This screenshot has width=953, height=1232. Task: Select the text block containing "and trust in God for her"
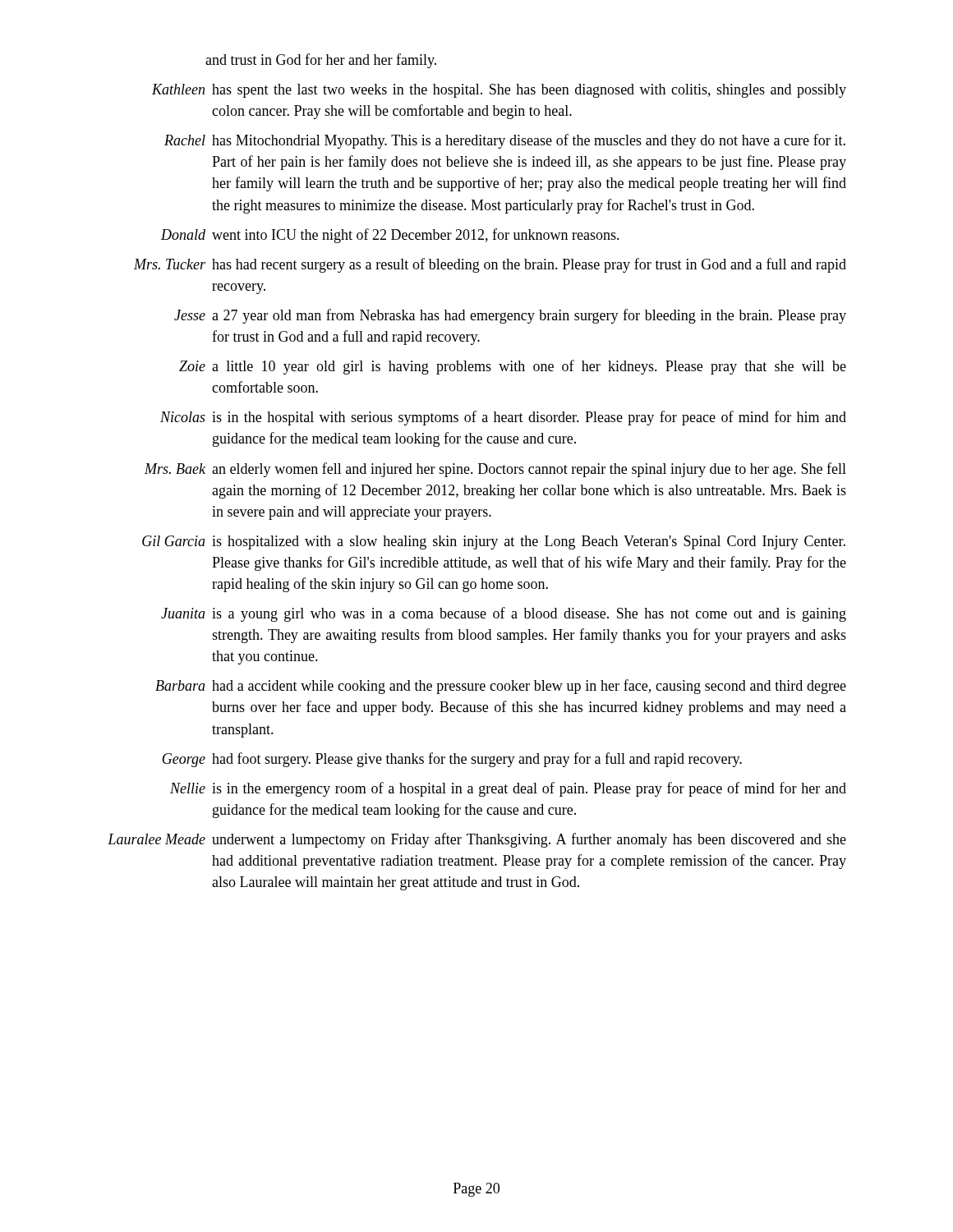321,60
